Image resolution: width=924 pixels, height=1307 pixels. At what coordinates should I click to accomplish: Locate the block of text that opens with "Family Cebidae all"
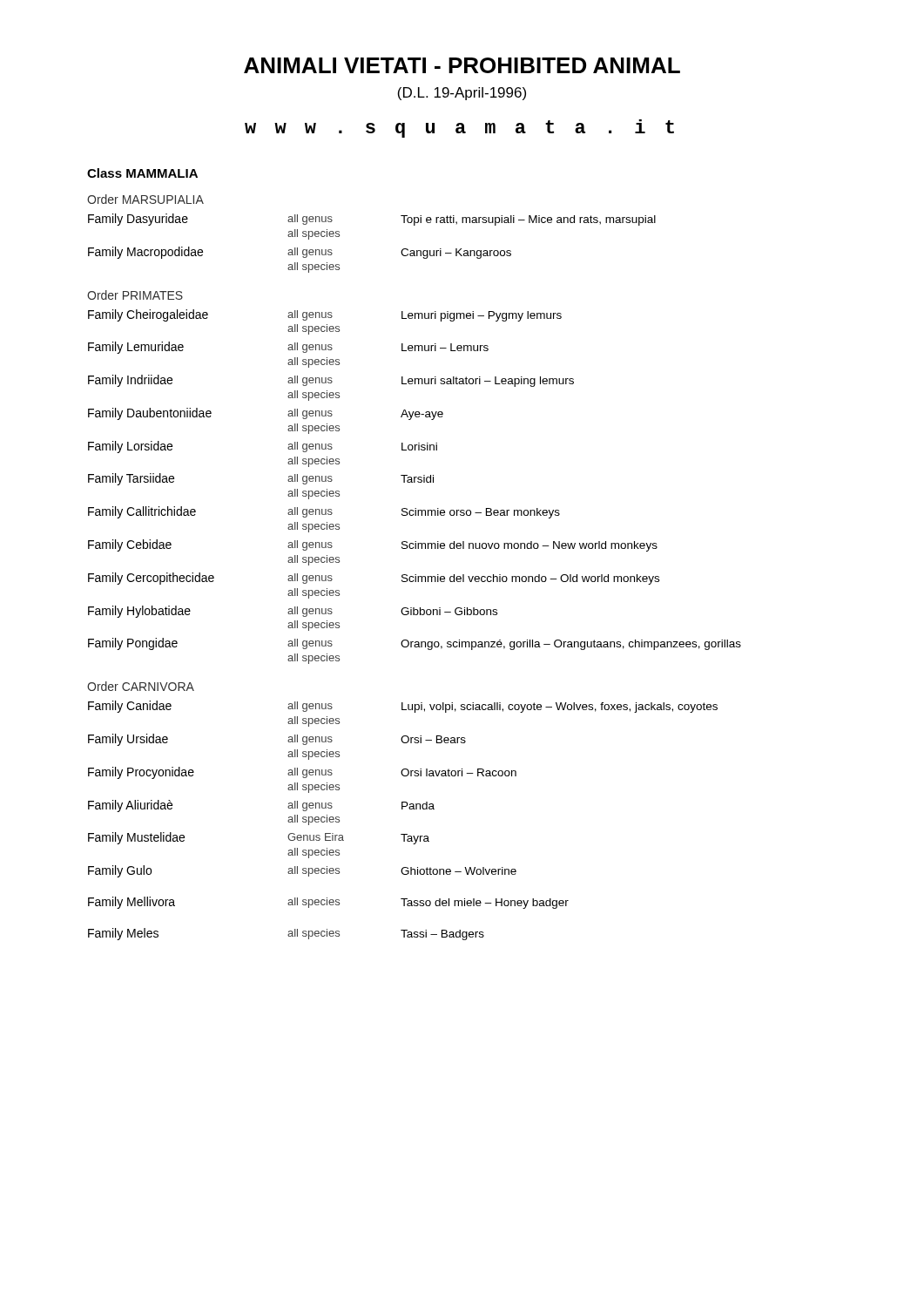tap(462, 551)
